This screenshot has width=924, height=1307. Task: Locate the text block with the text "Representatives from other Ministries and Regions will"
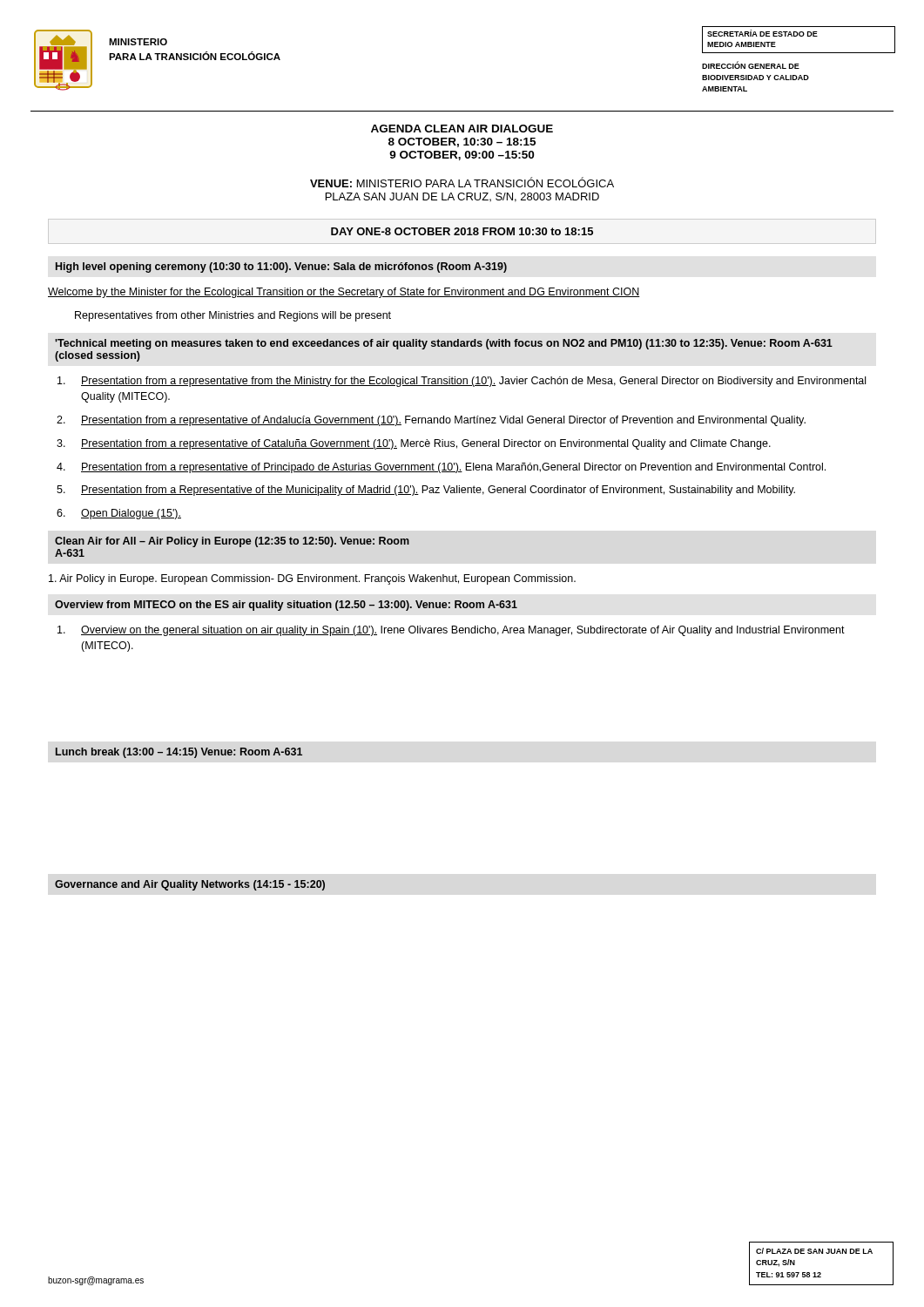[233, 315]
